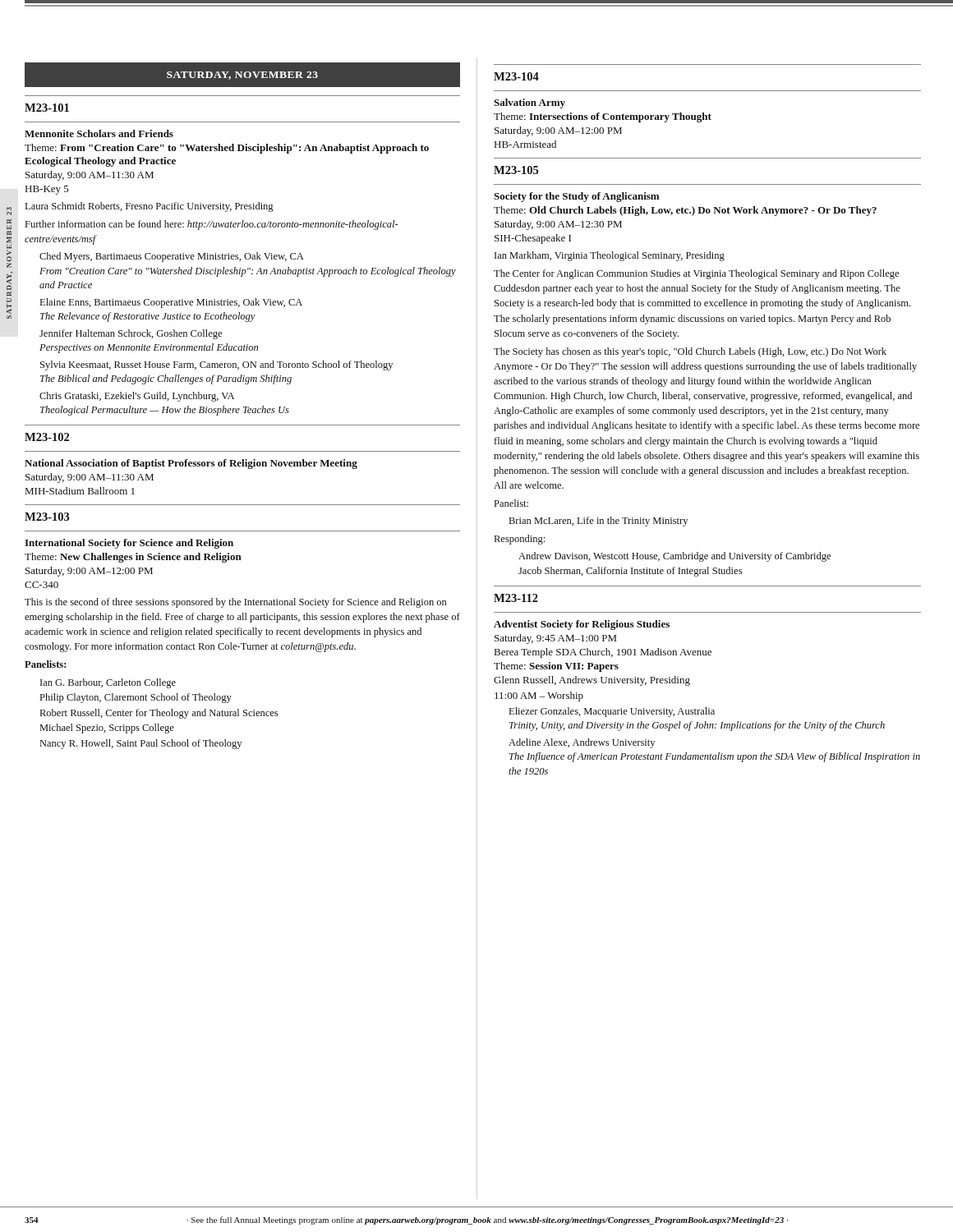
Task: Click on the passage starting "Philip Clayton, Claremont School of Theology"
Action: click(135, 697)
